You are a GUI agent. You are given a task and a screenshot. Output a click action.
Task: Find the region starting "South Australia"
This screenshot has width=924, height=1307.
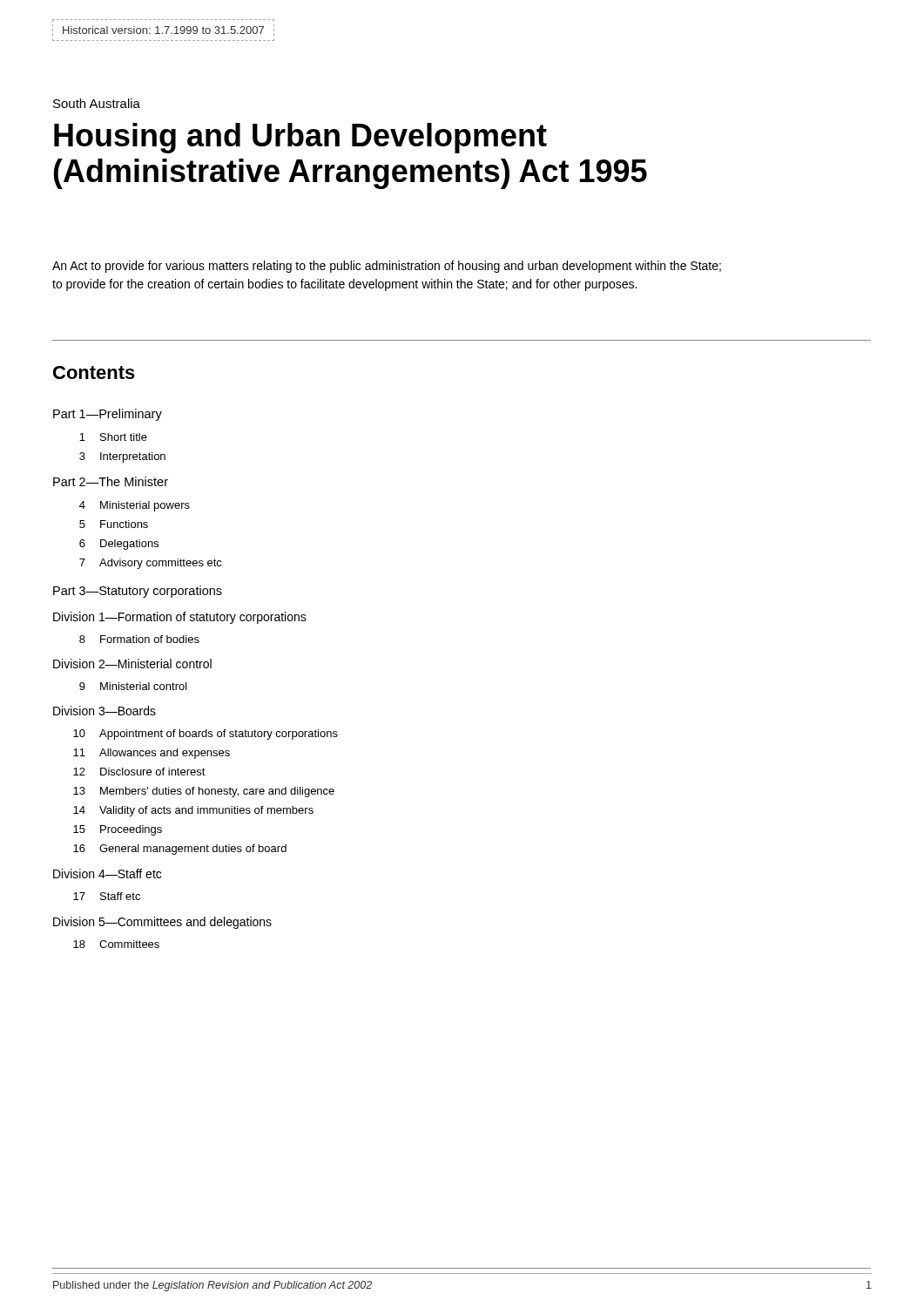click(x=96, y=103)
